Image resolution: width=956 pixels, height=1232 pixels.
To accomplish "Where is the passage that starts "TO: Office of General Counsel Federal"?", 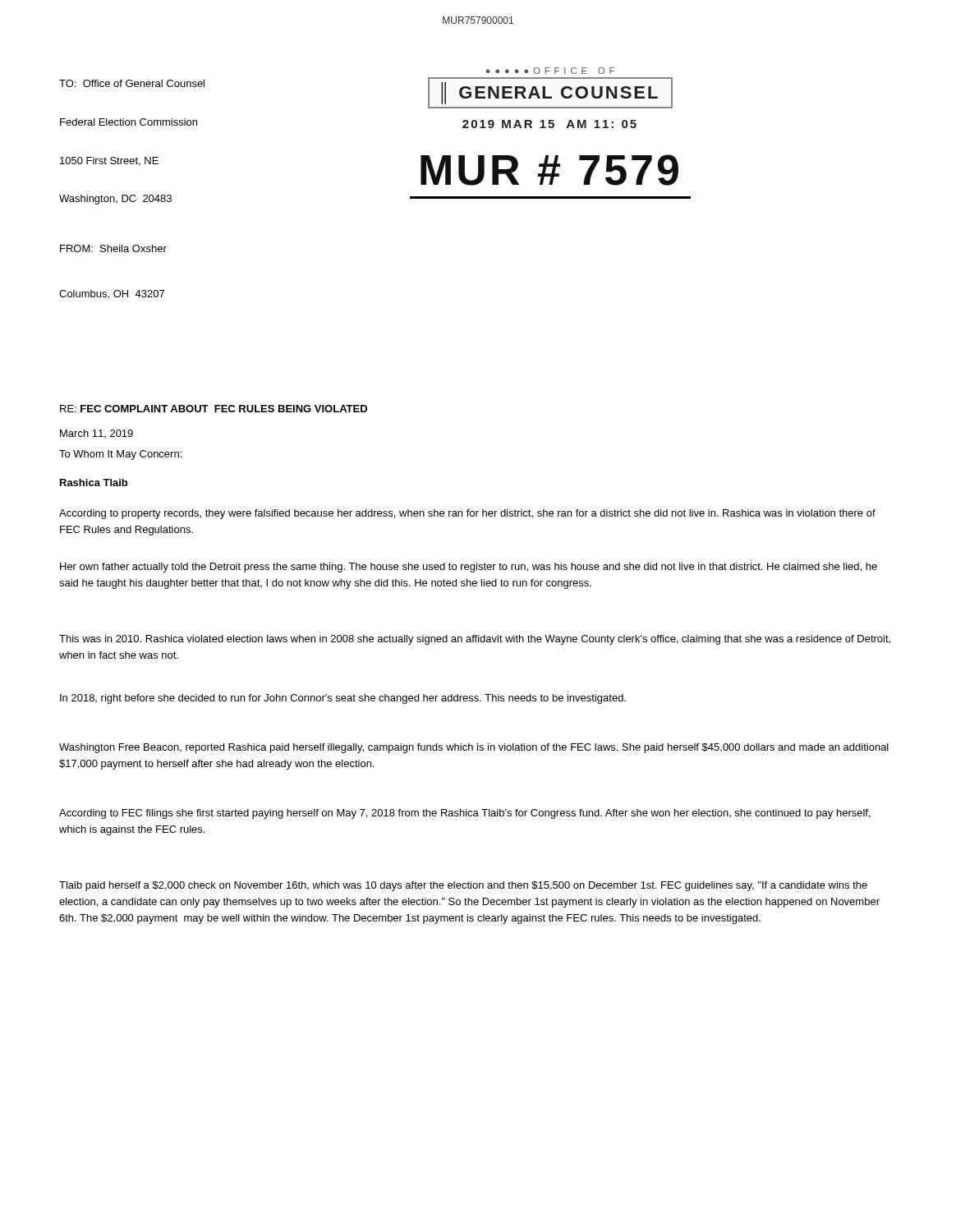I will pos(132,83).
